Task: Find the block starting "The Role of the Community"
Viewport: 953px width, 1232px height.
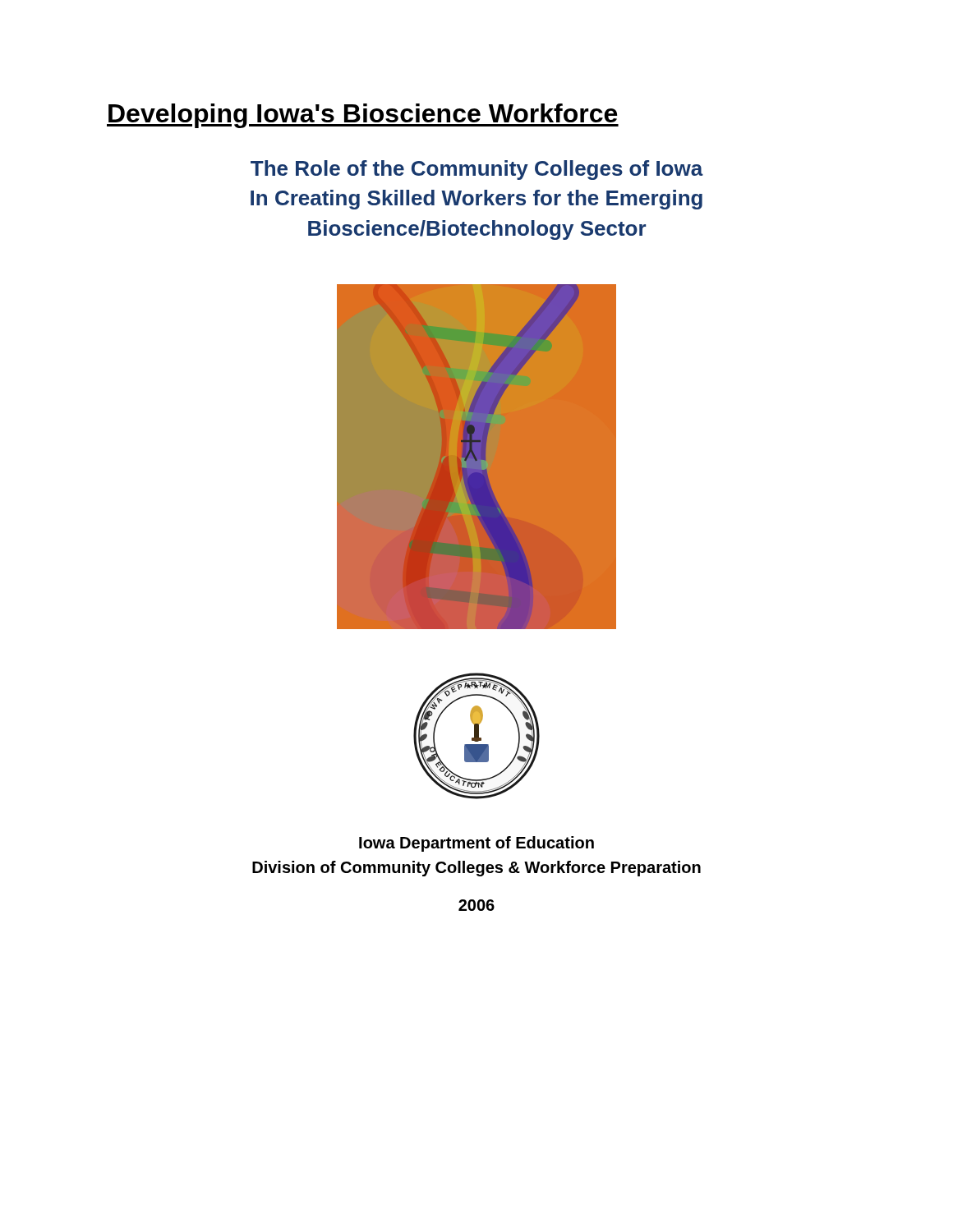Action: pyautogui.click(x=476, y=198)
